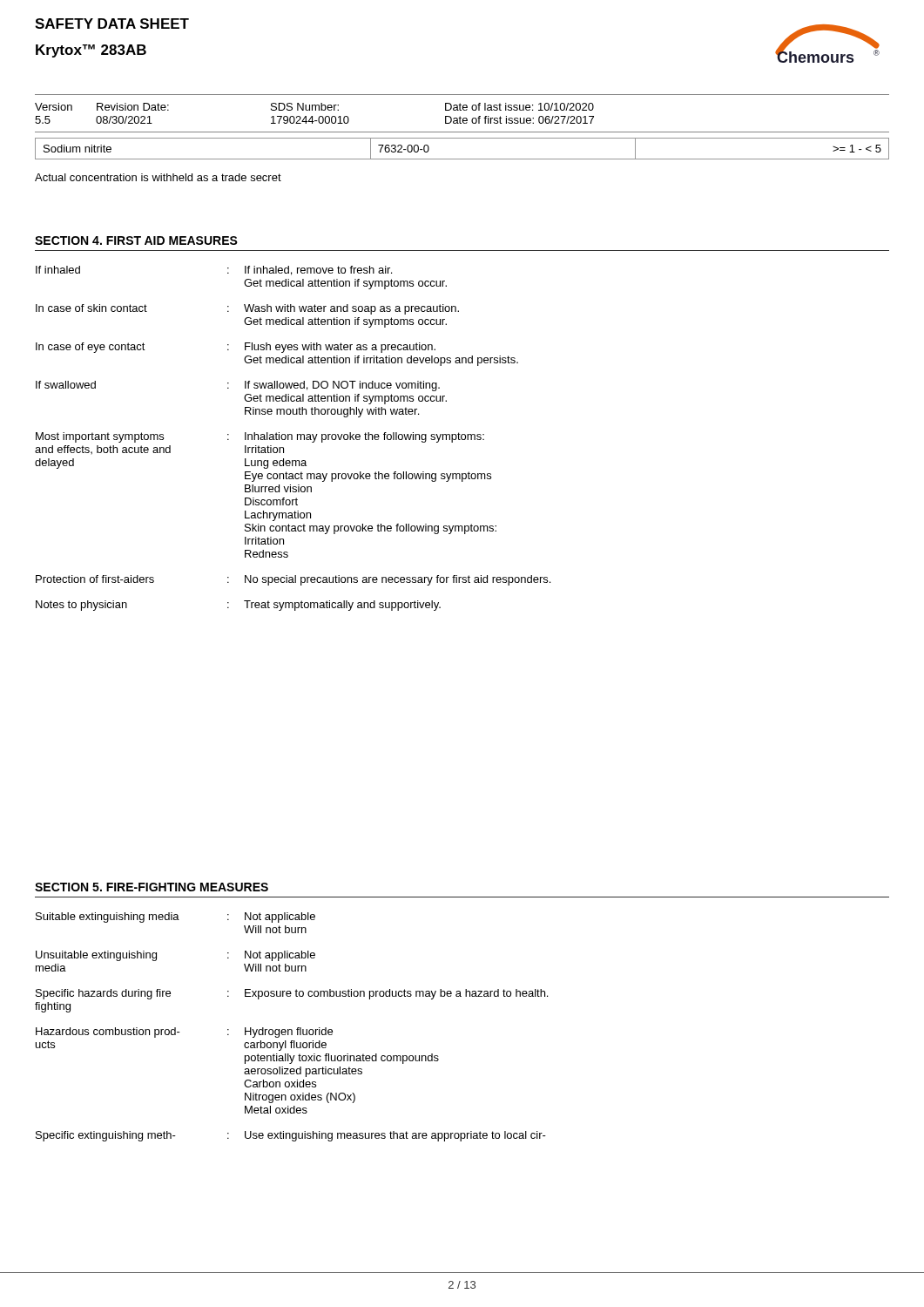The height and width of the screenshot is (1307, 924).
Task: Select the text block containing "Protection of first-aiders : No special precautions are"
Action: [x=462, y=579]
